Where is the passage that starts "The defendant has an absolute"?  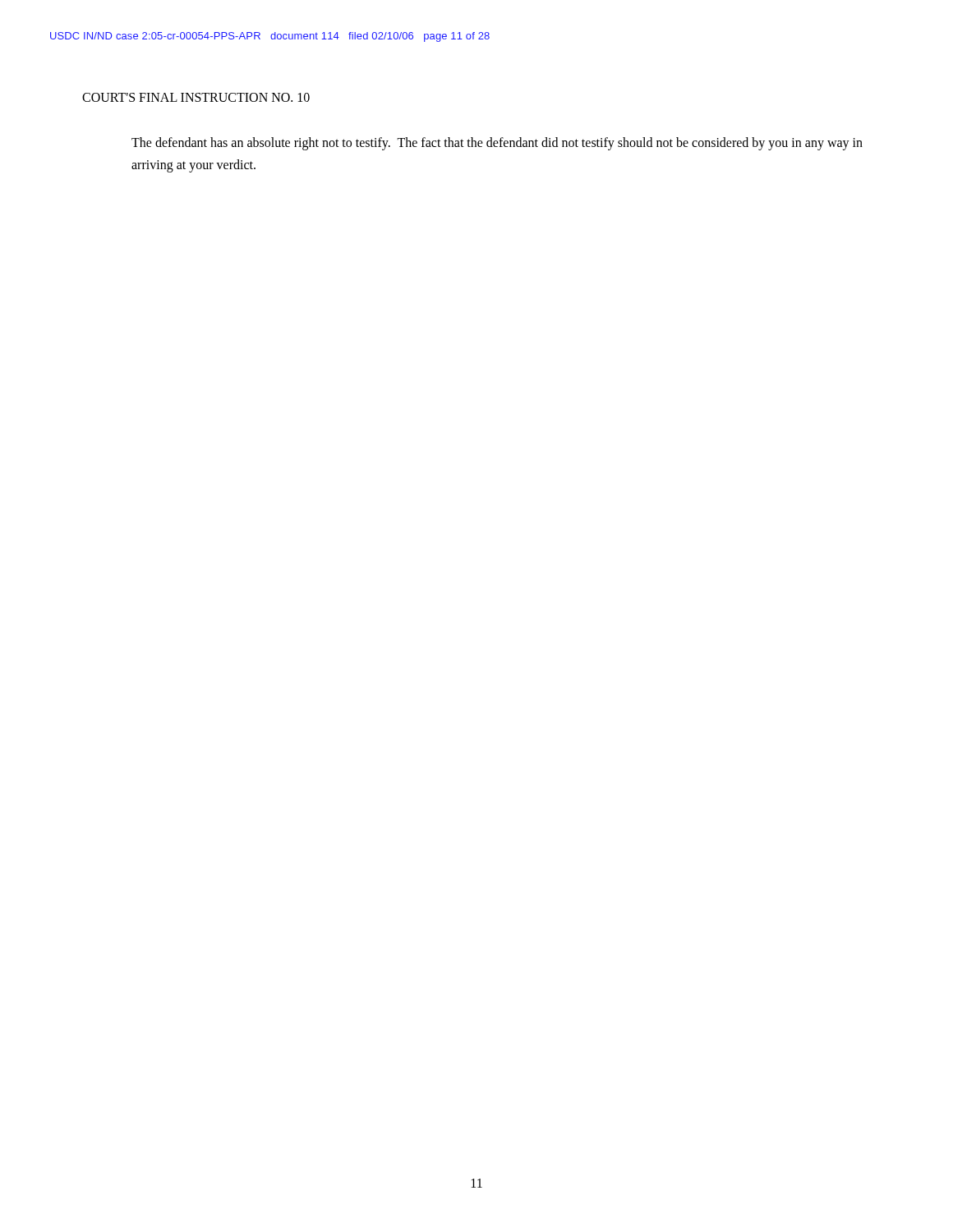pyautogui.click(x=501, y=154)
